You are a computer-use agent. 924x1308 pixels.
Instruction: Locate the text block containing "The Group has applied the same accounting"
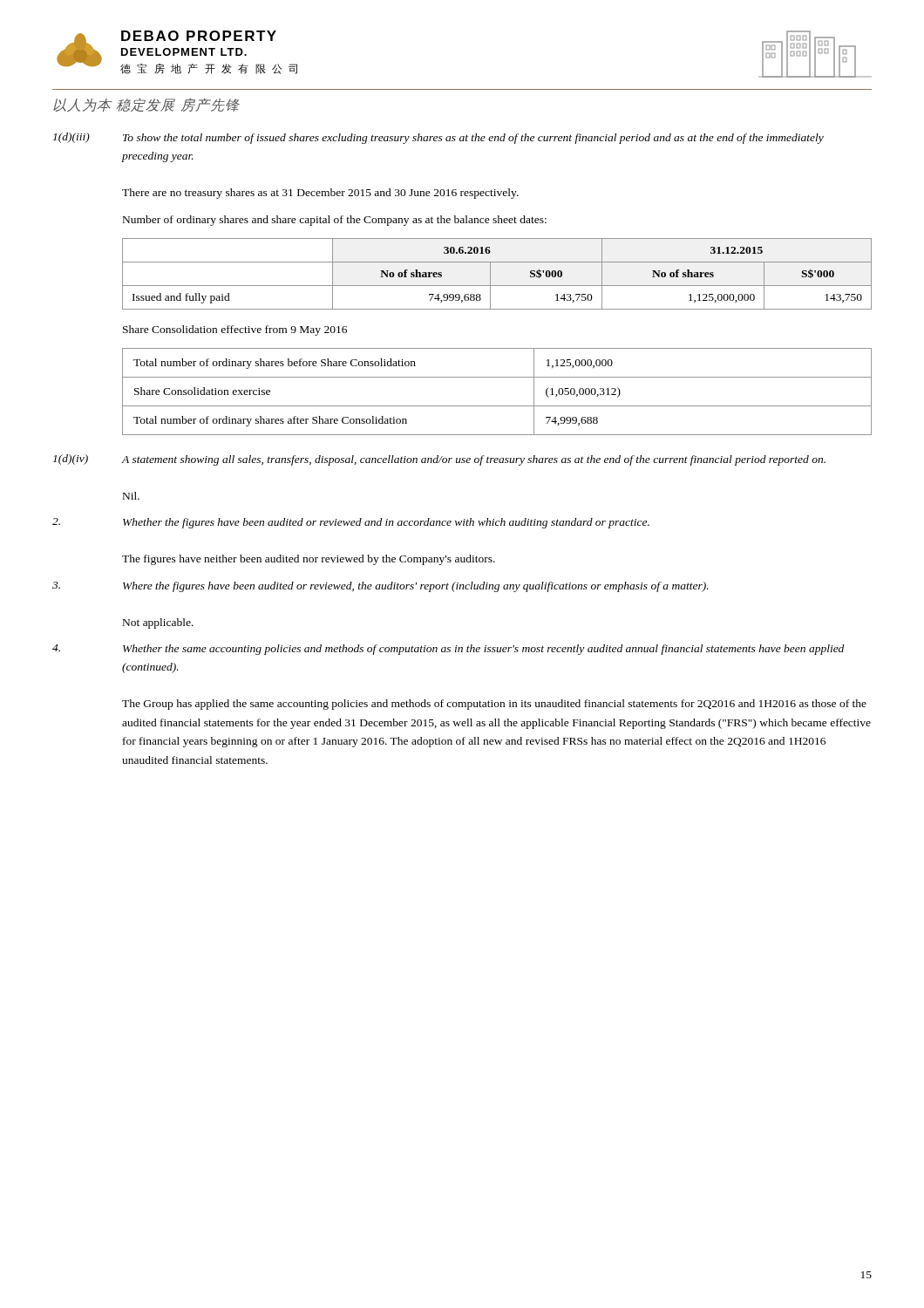(x=497, y=732)
